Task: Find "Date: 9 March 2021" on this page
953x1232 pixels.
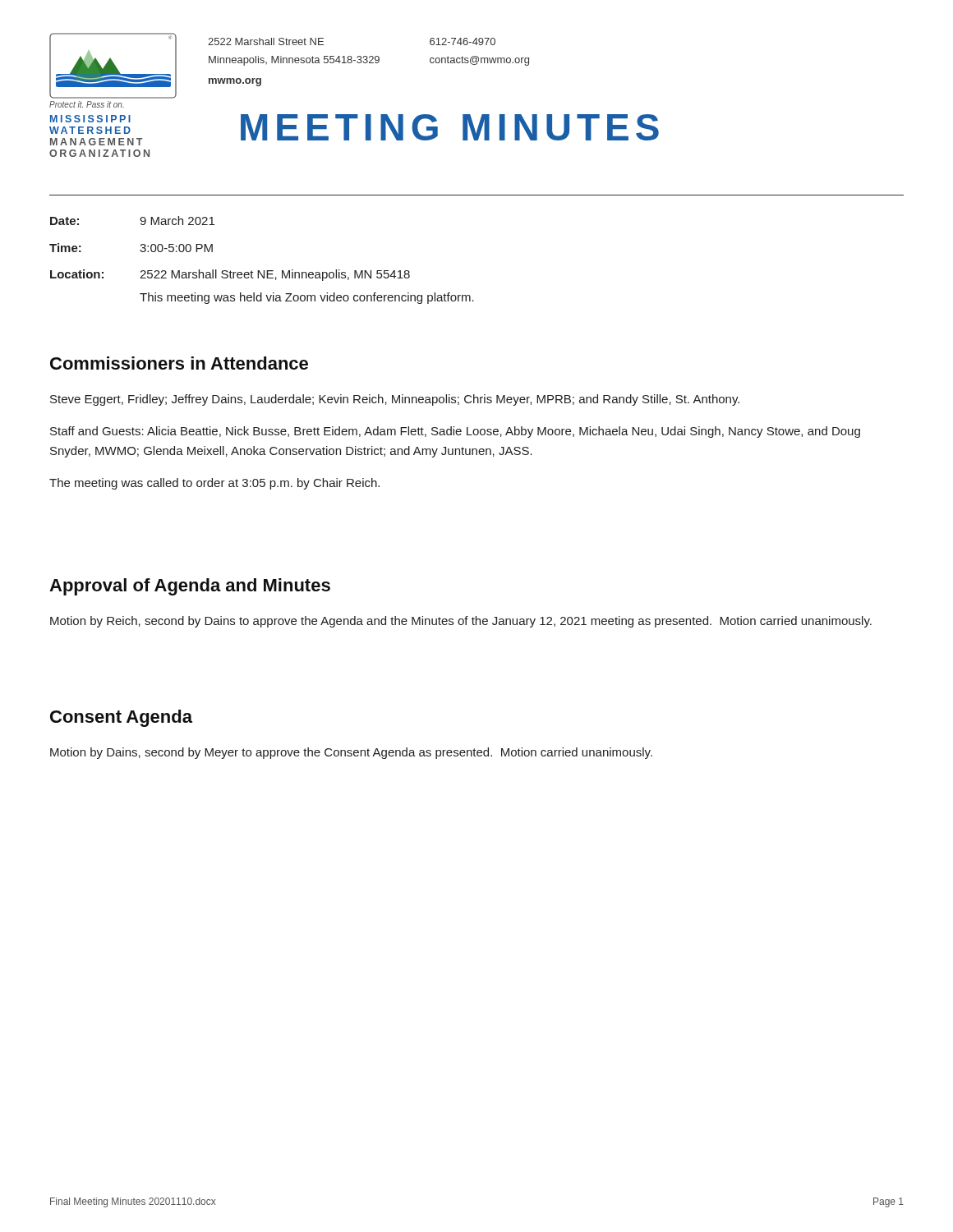Action: pyautogui.click(x=132, y=221)
